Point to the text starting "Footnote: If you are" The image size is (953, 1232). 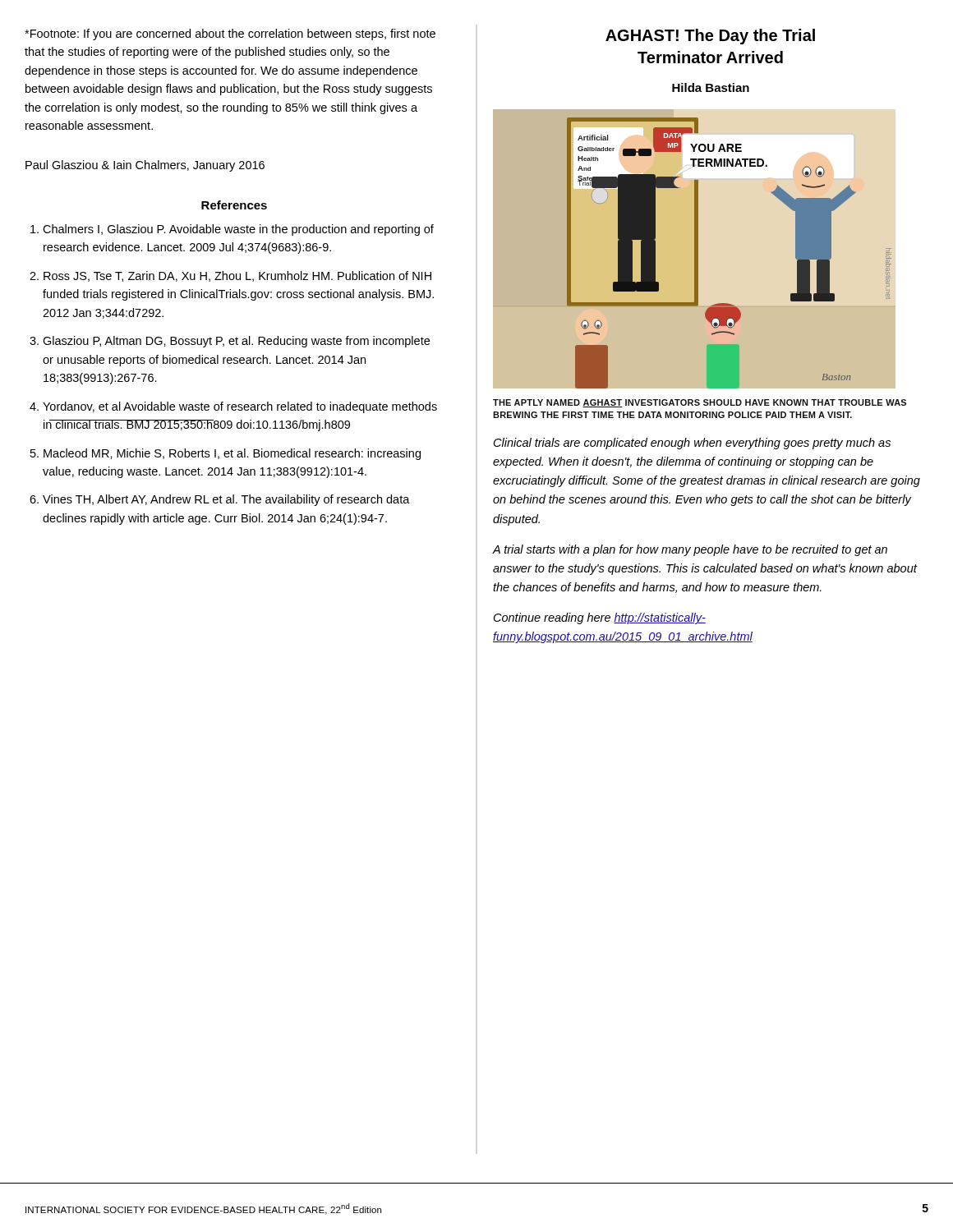[x=230, y=80]
